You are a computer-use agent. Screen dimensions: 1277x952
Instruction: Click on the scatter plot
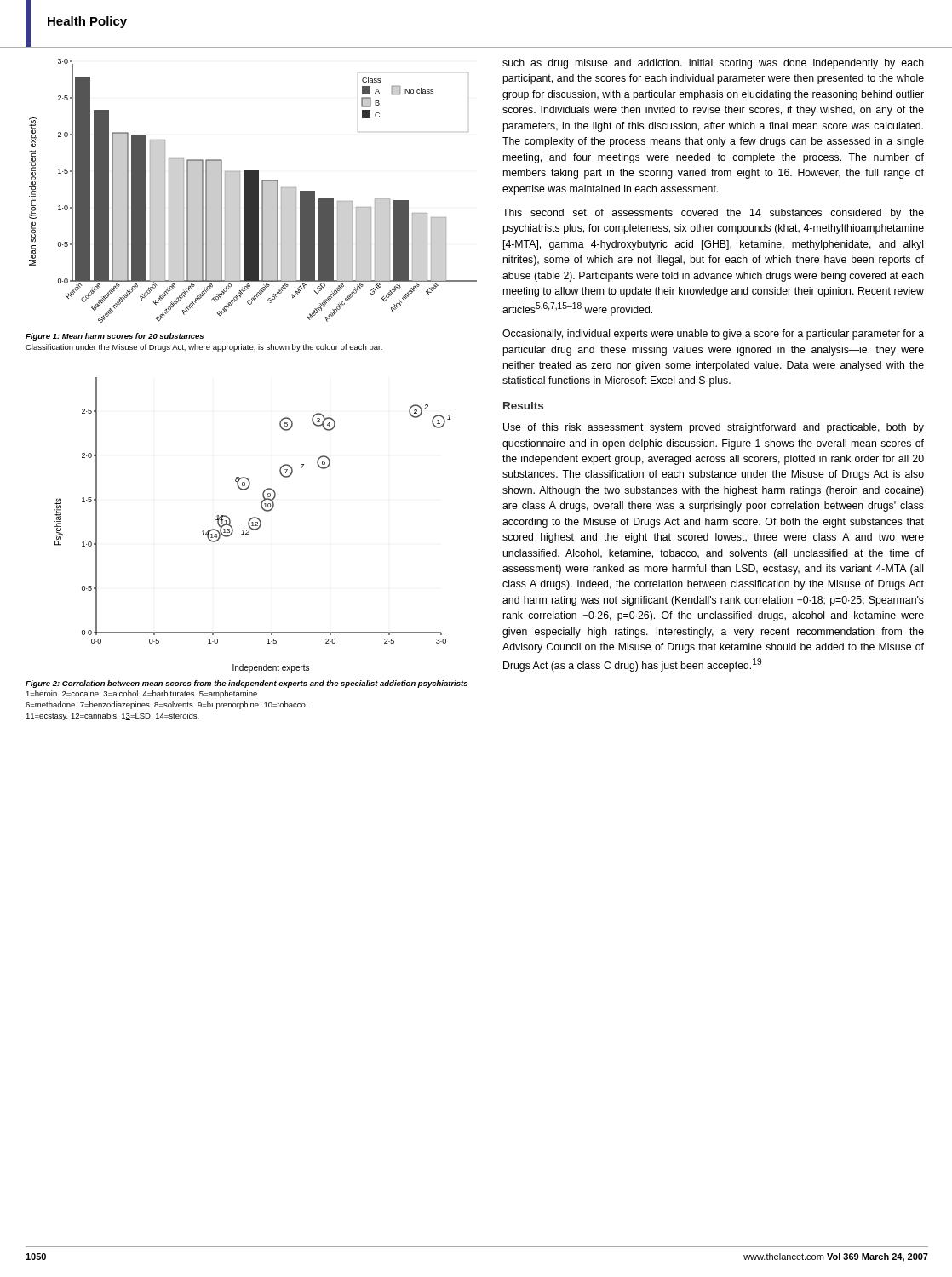click(253, 522)
